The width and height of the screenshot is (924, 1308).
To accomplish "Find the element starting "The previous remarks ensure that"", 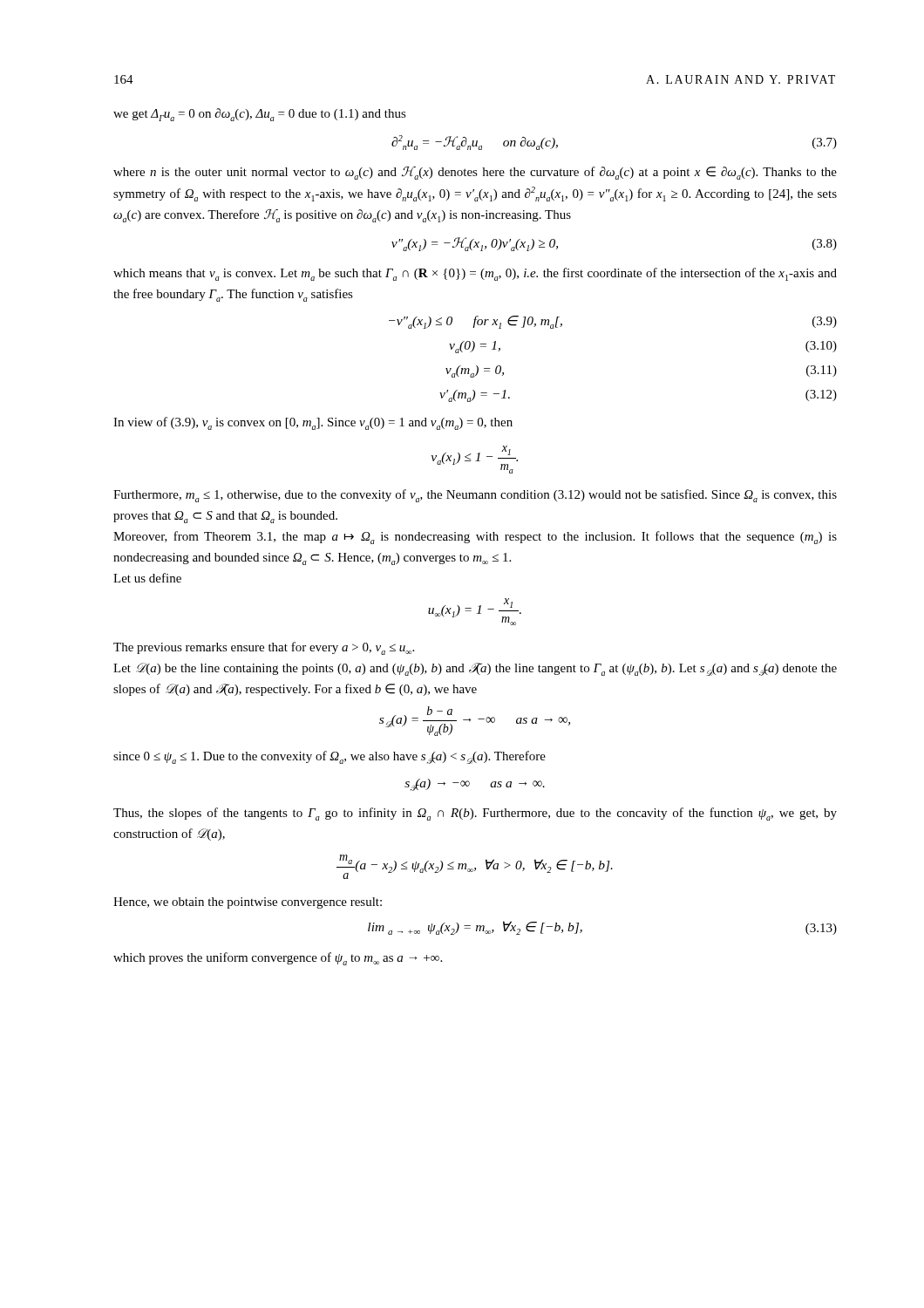I will [x=264, y=648].
